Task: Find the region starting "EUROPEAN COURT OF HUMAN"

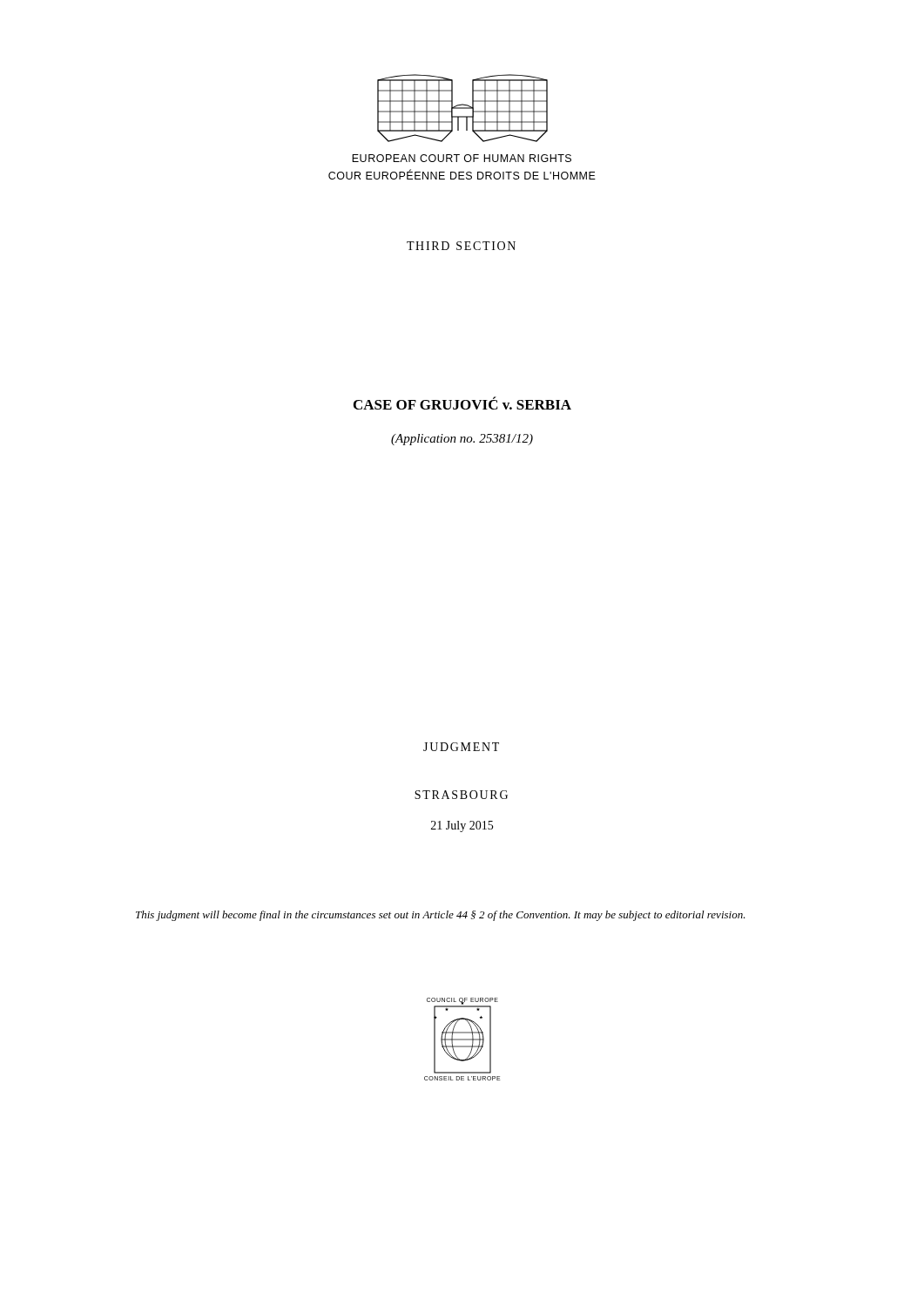Action: (x=462, y=167)
